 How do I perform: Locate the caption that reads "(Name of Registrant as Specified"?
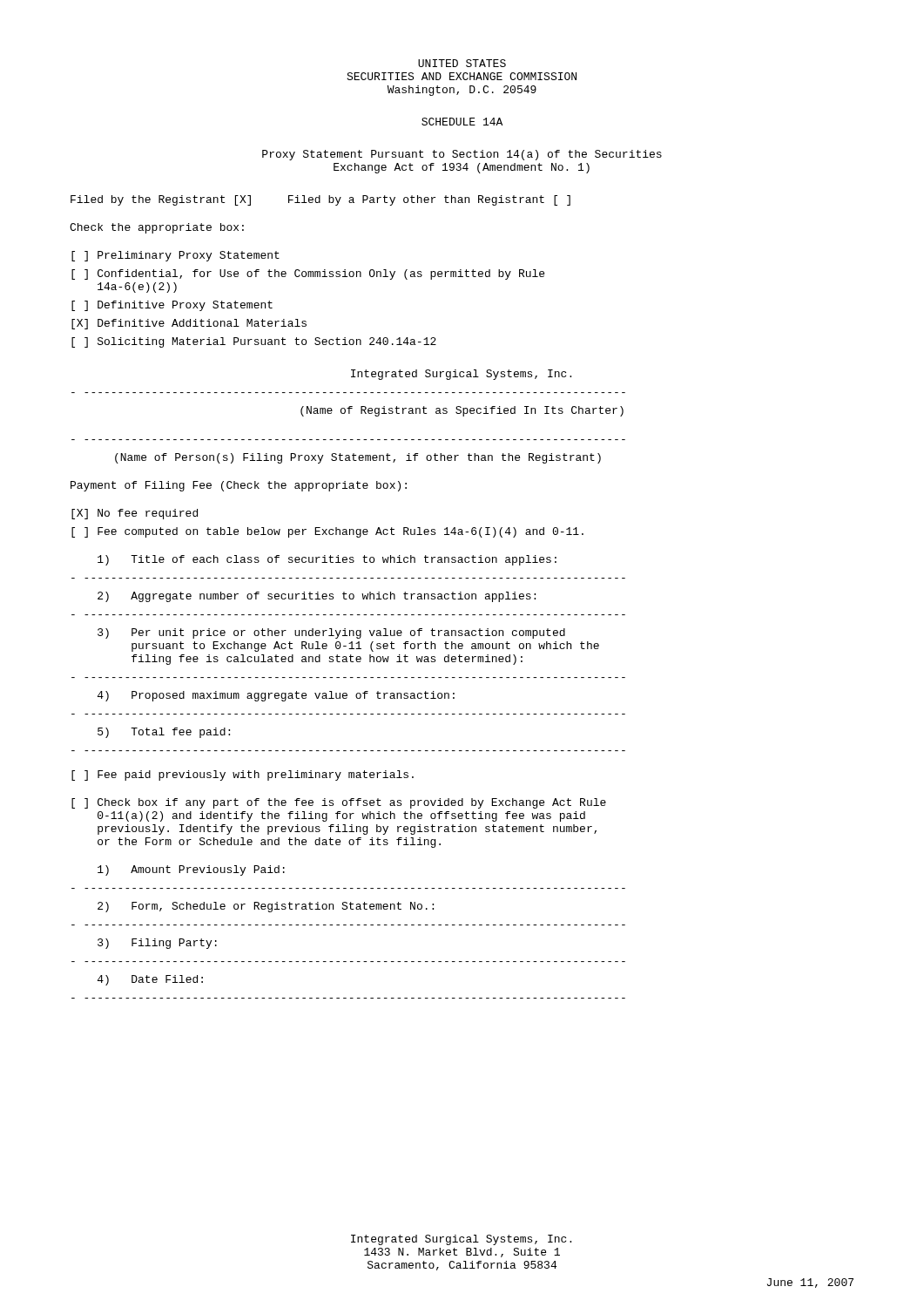click(462, 411)
